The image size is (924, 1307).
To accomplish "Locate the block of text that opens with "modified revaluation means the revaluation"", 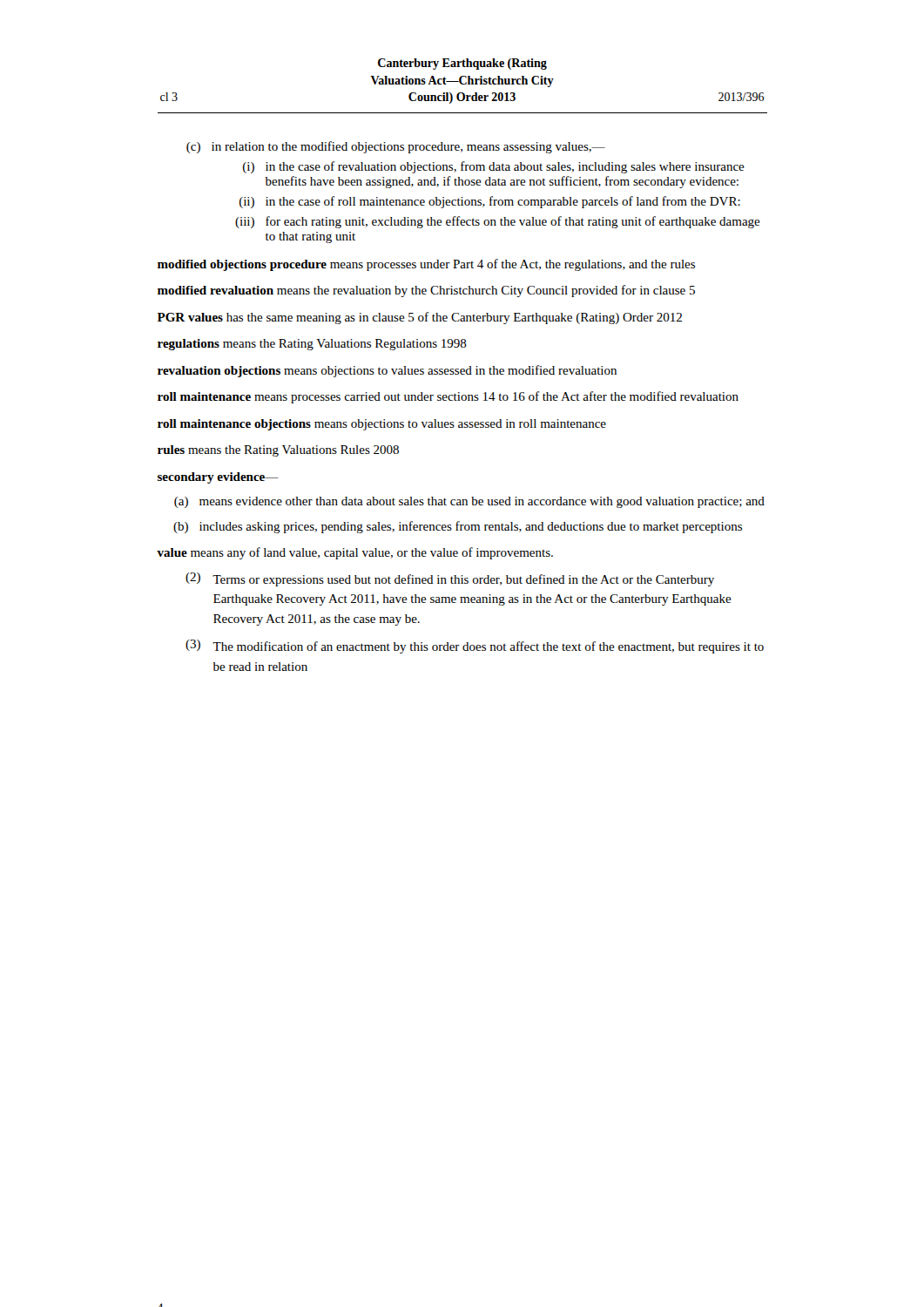I will coord(426,290).
